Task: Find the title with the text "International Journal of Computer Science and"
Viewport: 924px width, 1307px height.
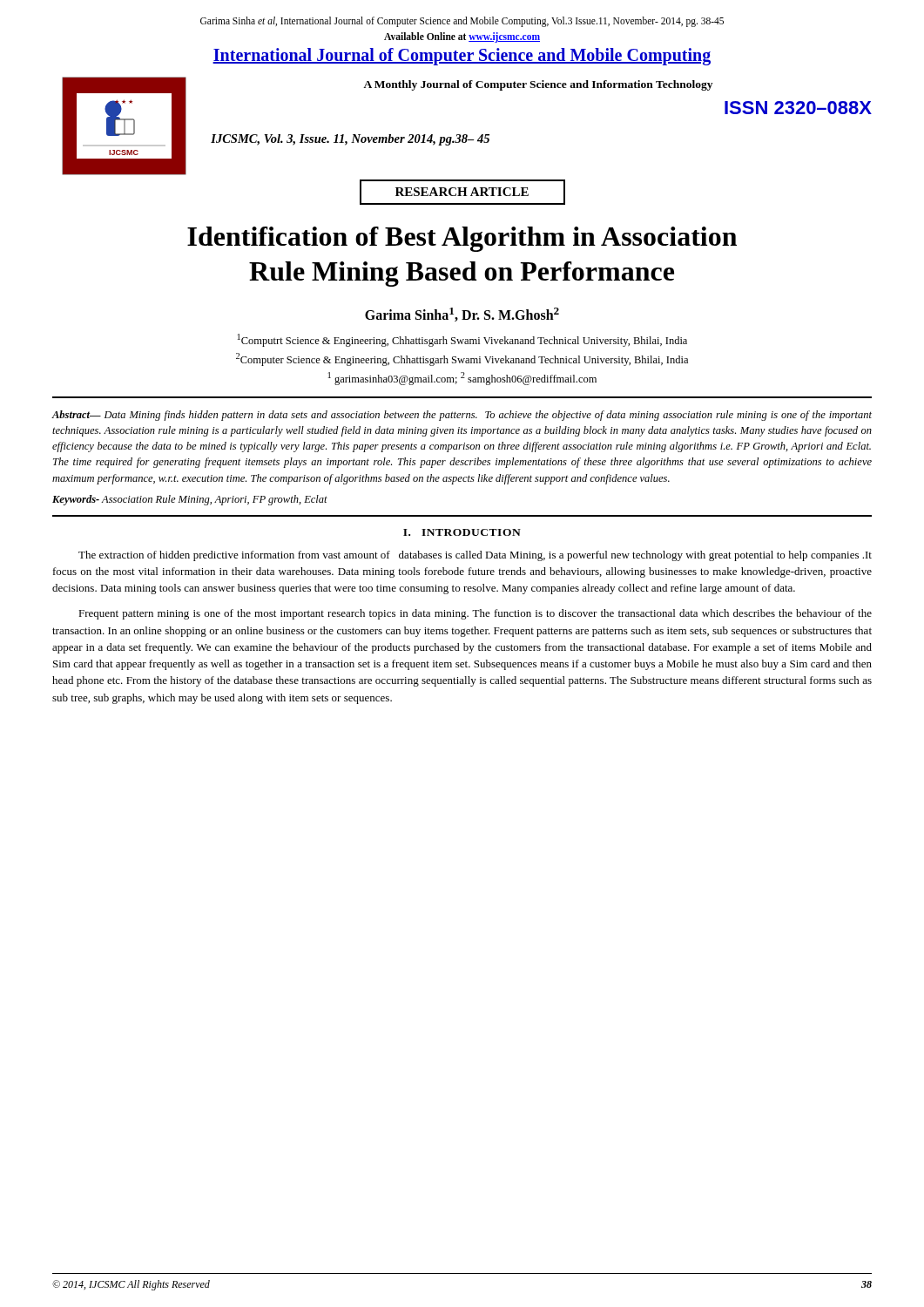Action: [462, 55]
